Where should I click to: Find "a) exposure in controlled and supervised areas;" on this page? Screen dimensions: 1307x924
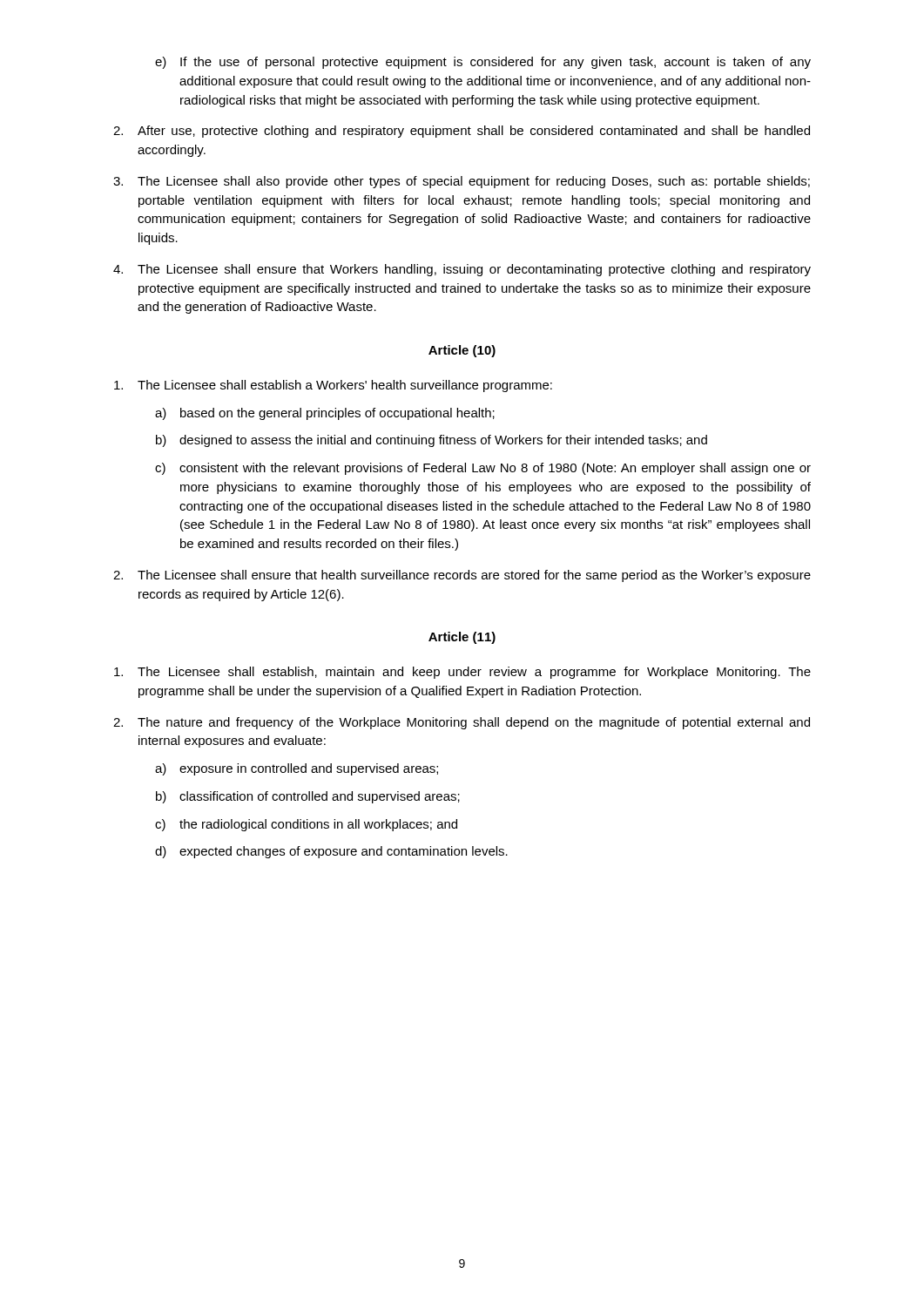tap(297, 769)
